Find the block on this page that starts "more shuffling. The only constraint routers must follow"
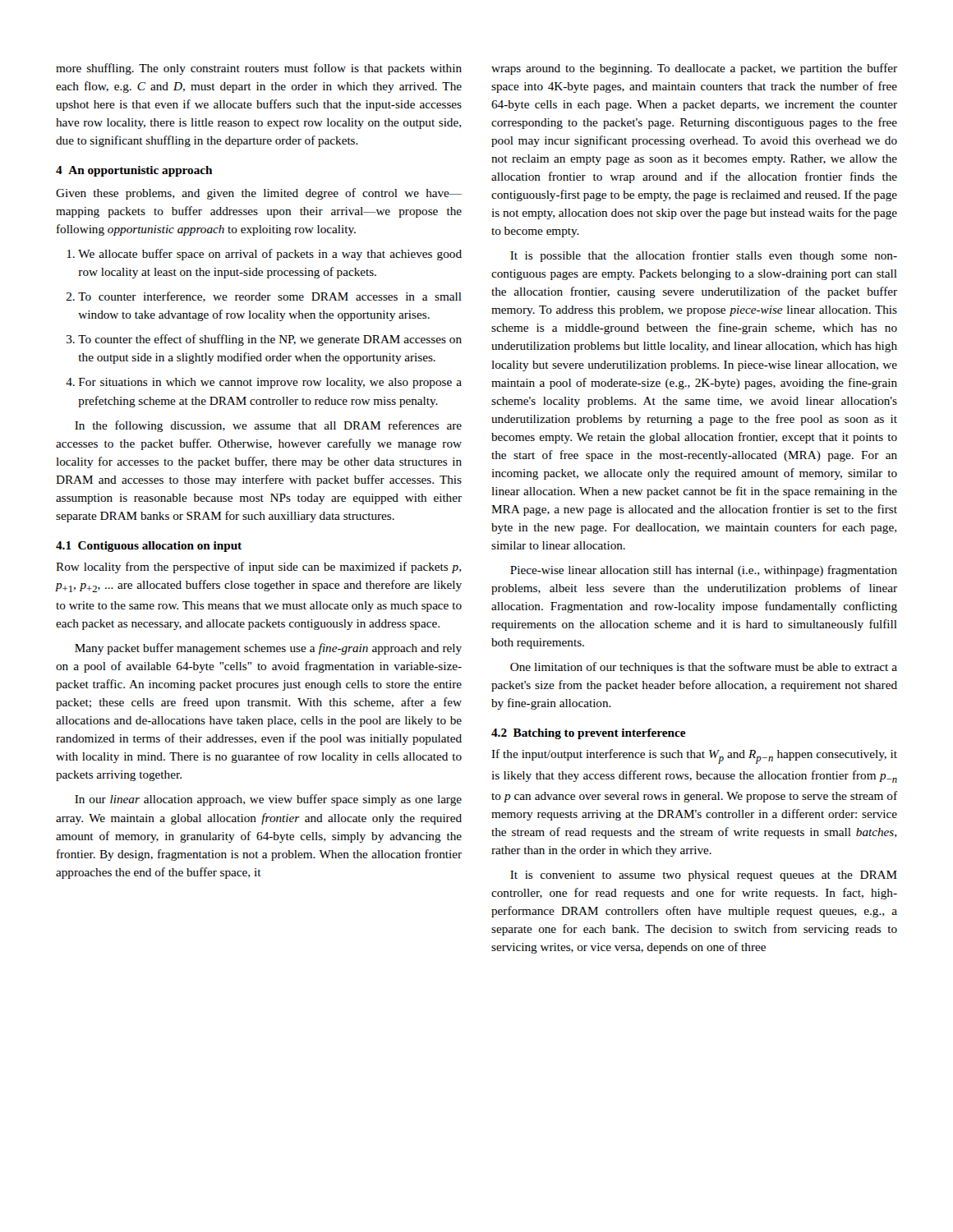The image size is (953, 1232). pyautogui.click(x=259, y=104)
